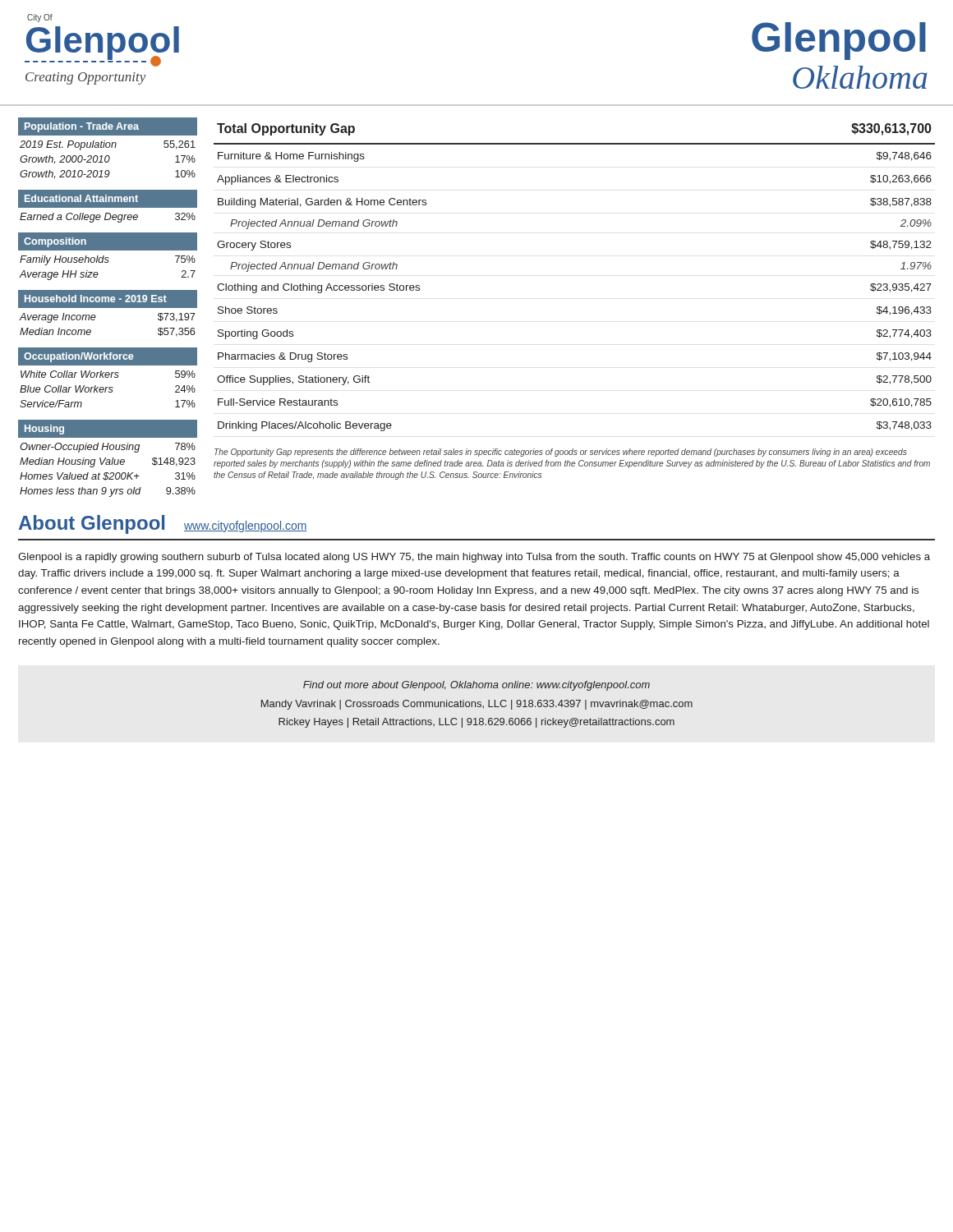Click on the table containing "Appliances & Electronics"

(x=574, y=277)
